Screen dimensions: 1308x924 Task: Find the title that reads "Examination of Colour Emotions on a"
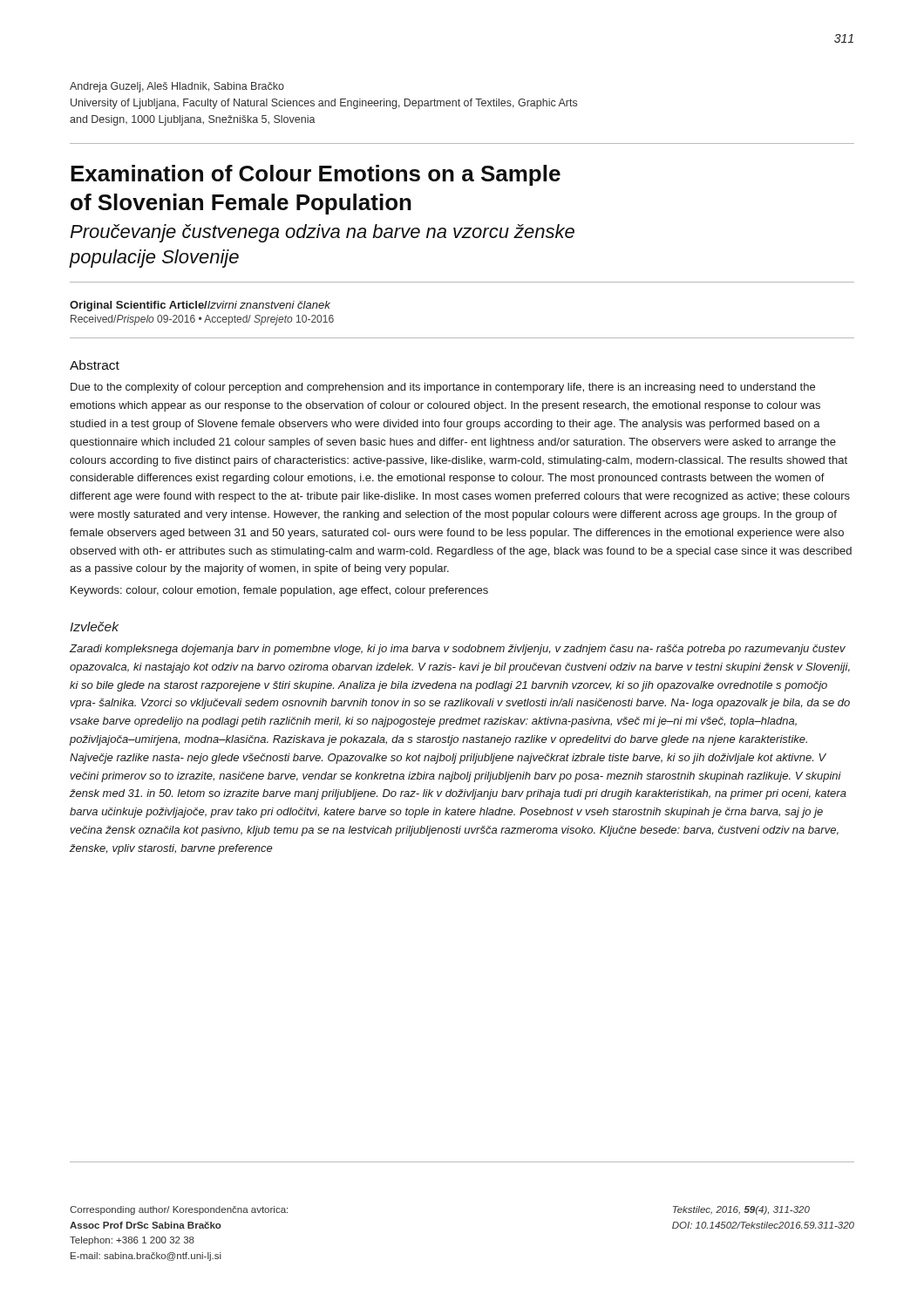point(315,188)
